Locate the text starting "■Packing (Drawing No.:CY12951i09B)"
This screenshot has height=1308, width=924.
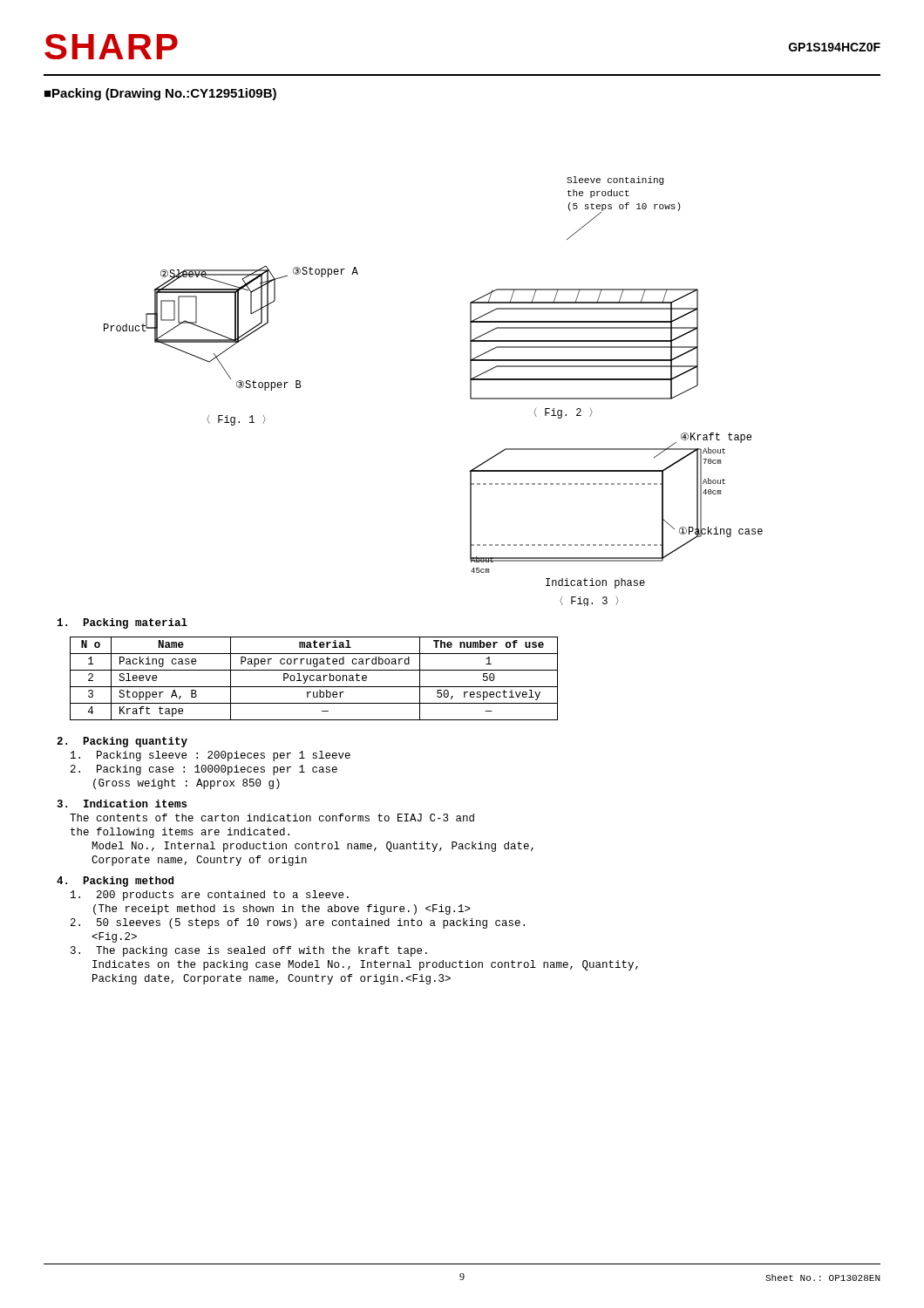160,93
